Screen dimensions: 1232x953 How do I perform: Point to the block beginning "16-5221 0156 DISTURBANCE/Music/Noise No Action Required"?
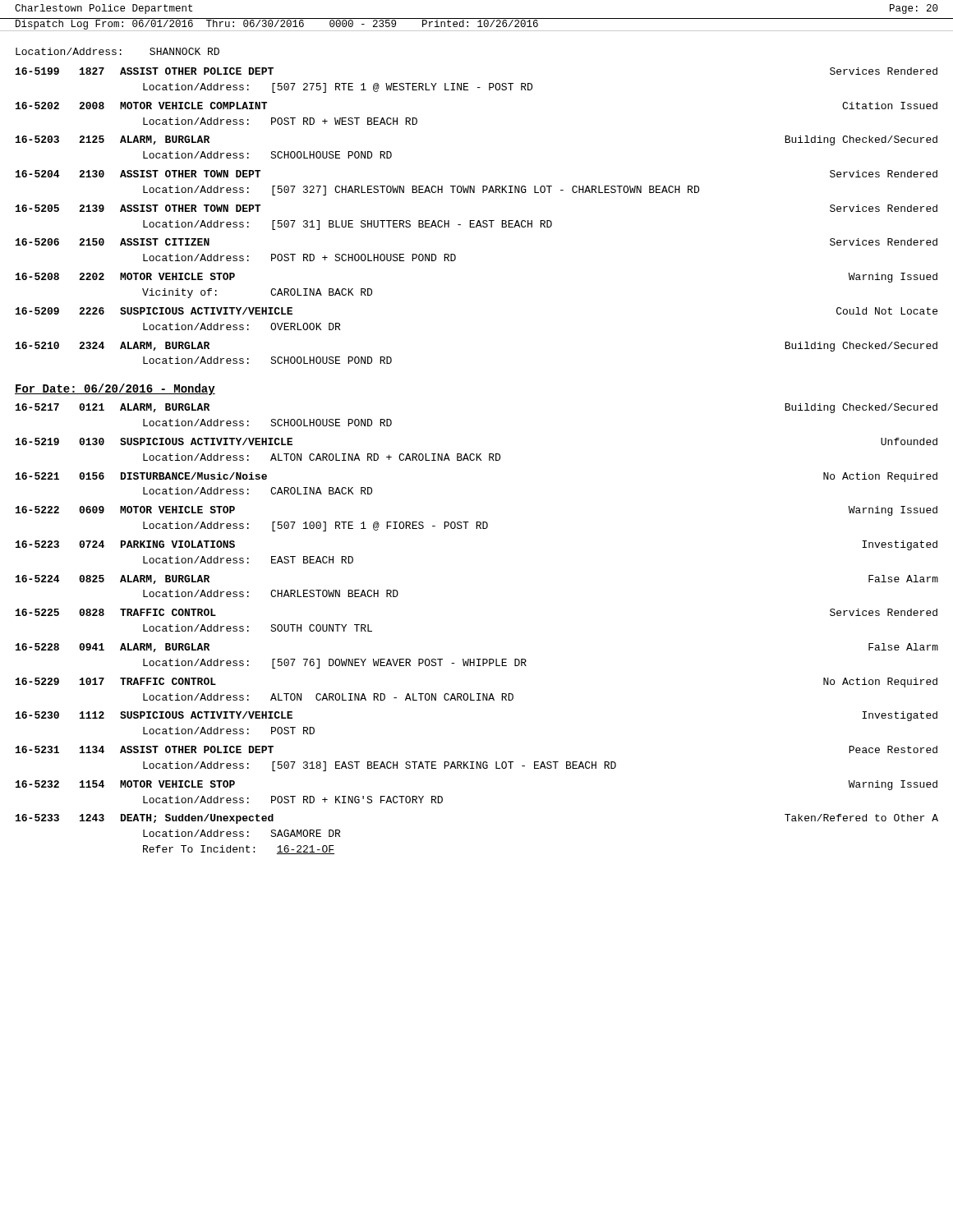pyautogui.click(x=38, y=477)
